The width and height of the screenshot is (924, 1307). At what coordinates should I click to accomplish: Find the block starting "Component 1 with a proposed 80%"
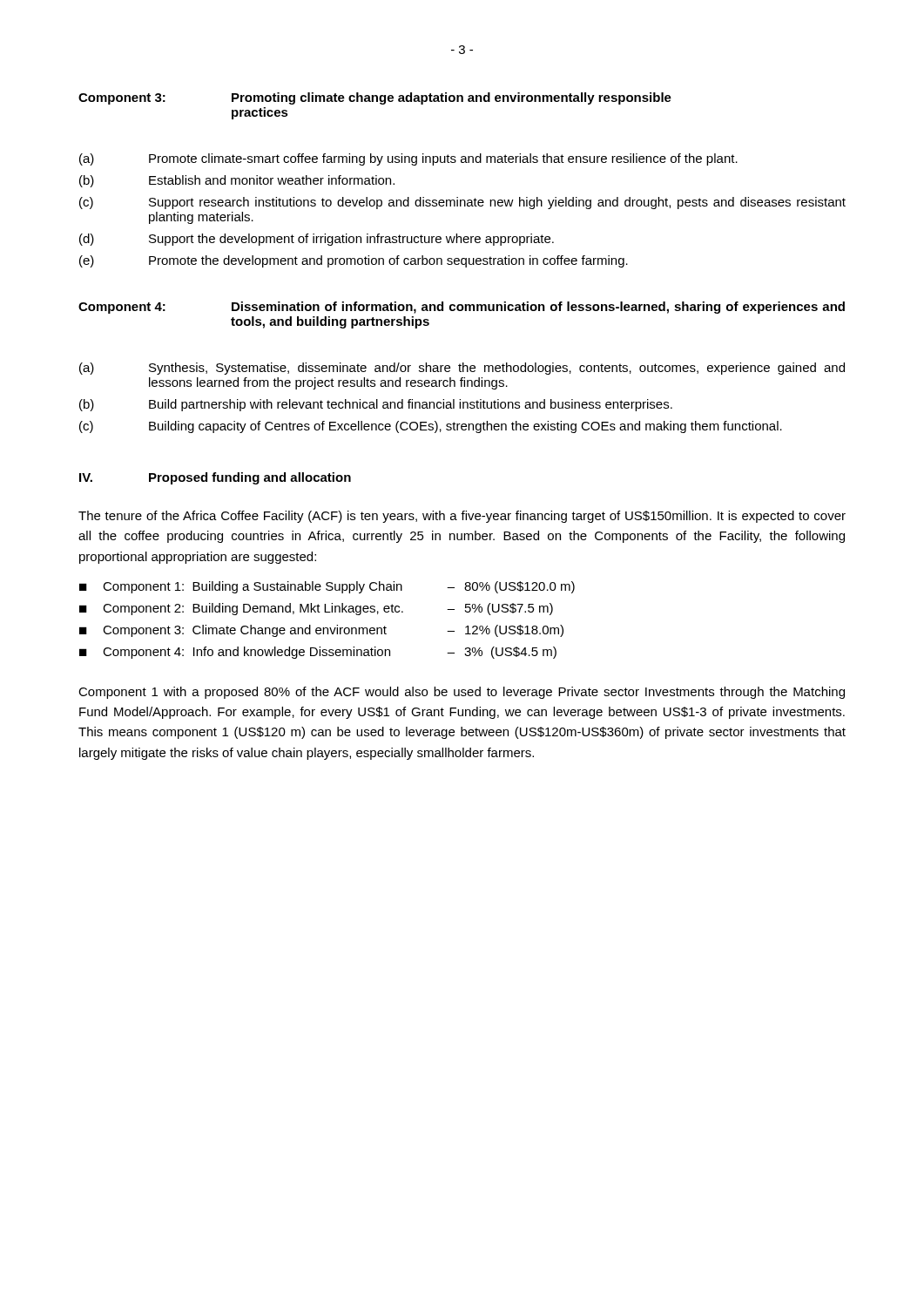[x=462, y=722]
